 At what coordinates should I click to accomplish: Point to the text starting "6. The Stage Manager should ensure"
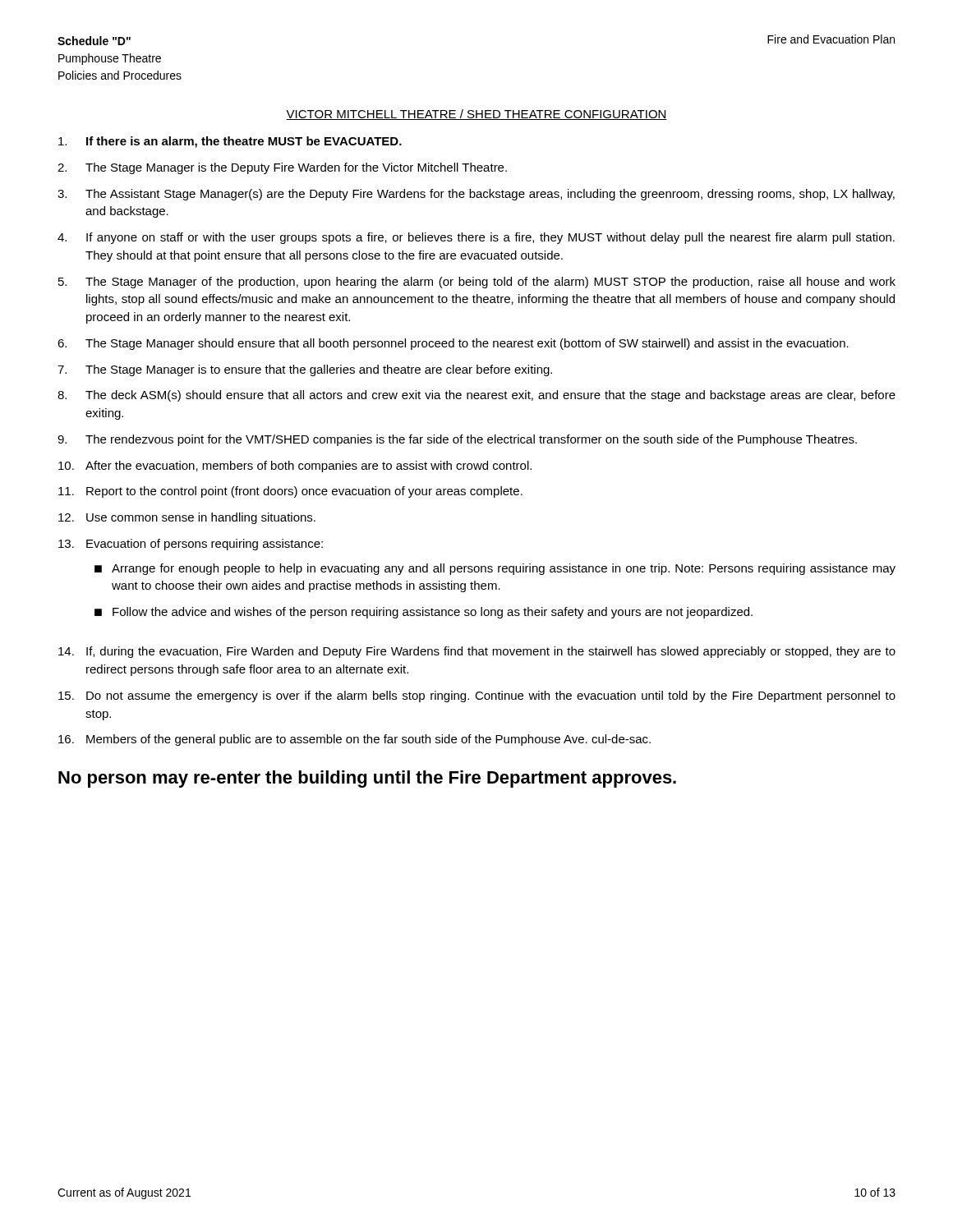click(476, 343)
